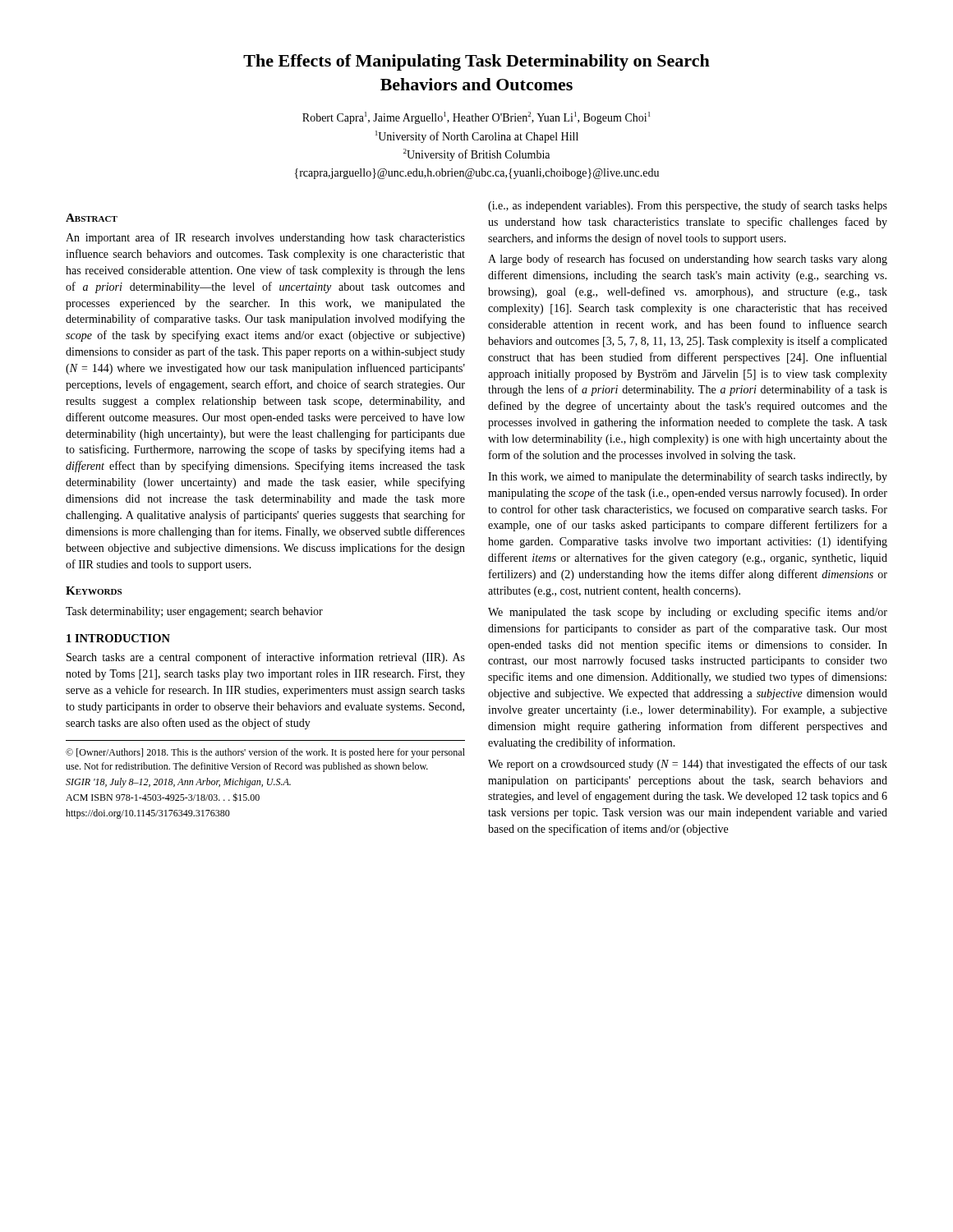Locate the title with the text "The Effects of"

[476, 73]
